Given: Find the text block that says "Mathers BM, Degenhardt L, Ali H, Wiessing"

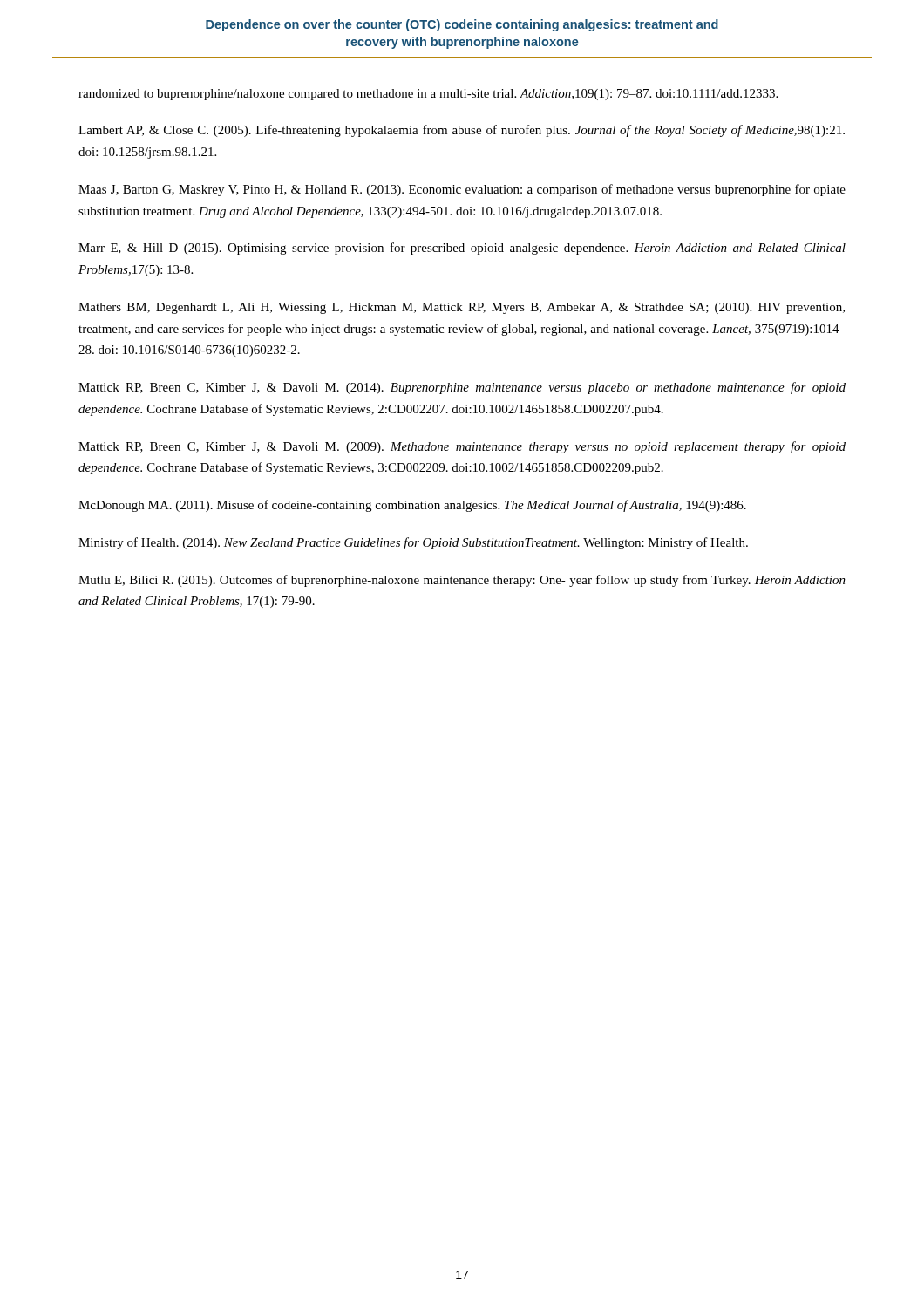Looking at the screenshot, I should click(x=462, y=328).
